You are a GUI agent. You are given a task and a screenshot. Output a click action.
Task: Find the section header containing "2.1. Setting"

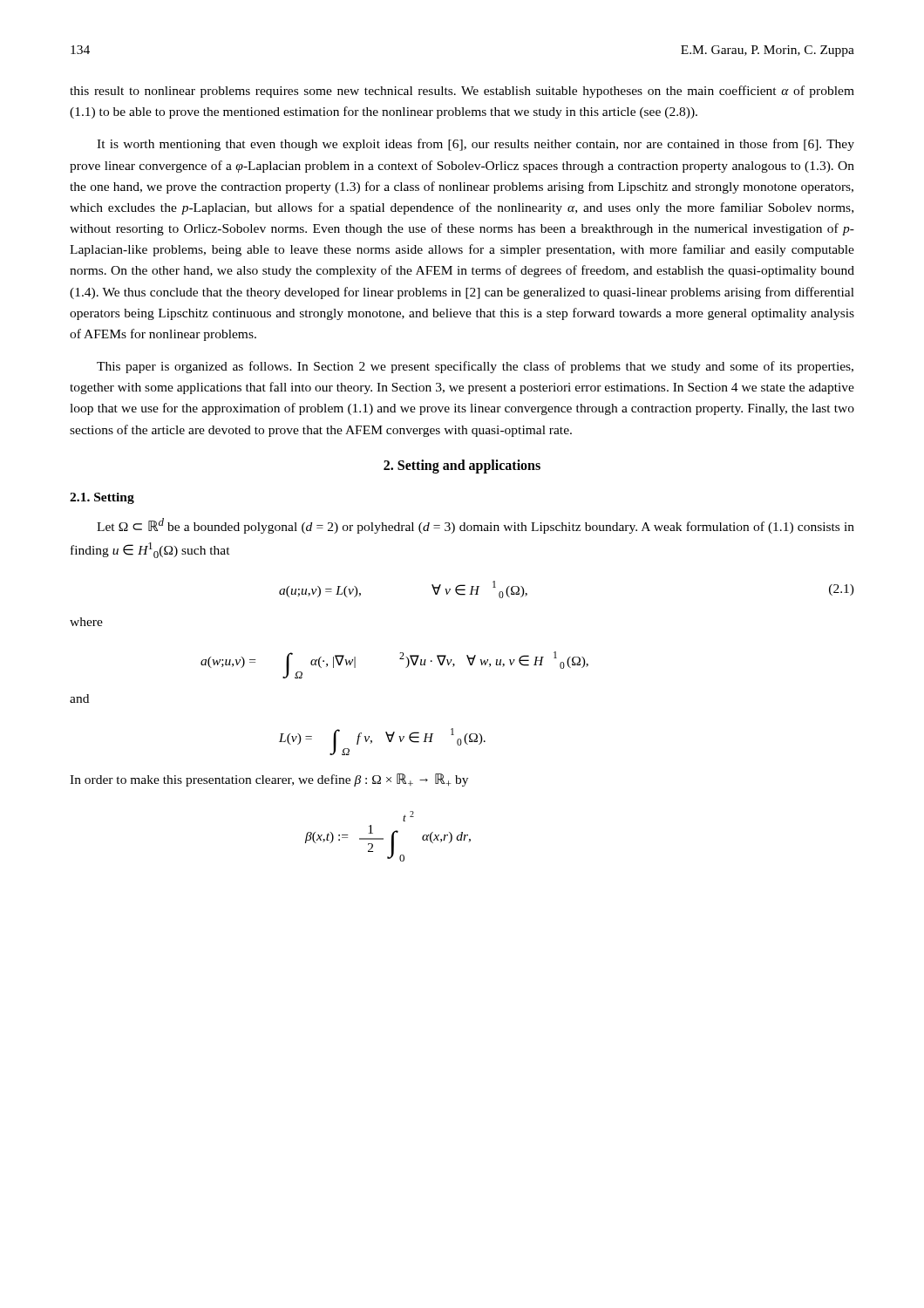pos(102,496)
